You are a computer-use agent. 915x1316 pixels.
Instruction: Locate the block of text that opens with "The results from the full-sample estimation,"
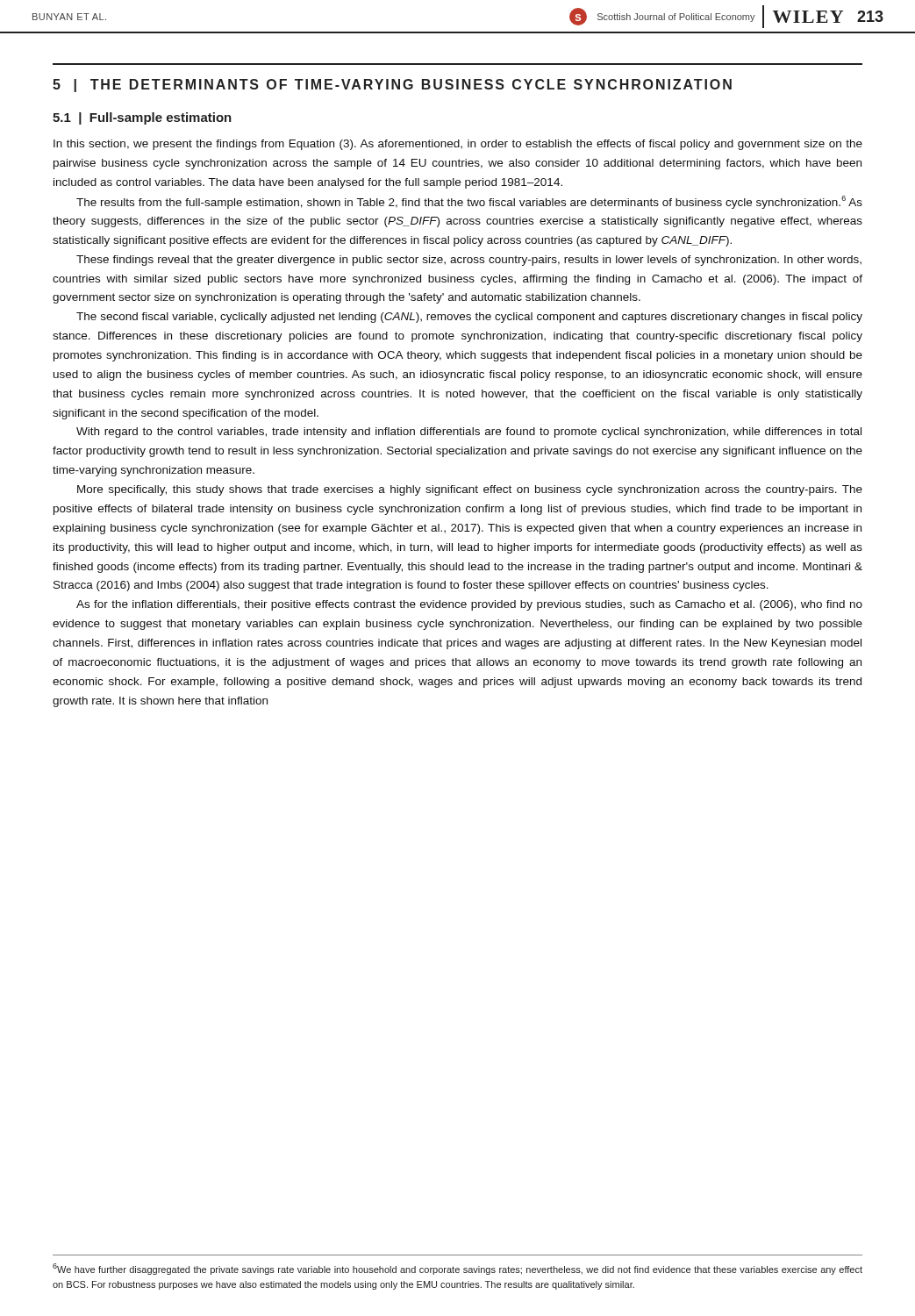[458, 220]
